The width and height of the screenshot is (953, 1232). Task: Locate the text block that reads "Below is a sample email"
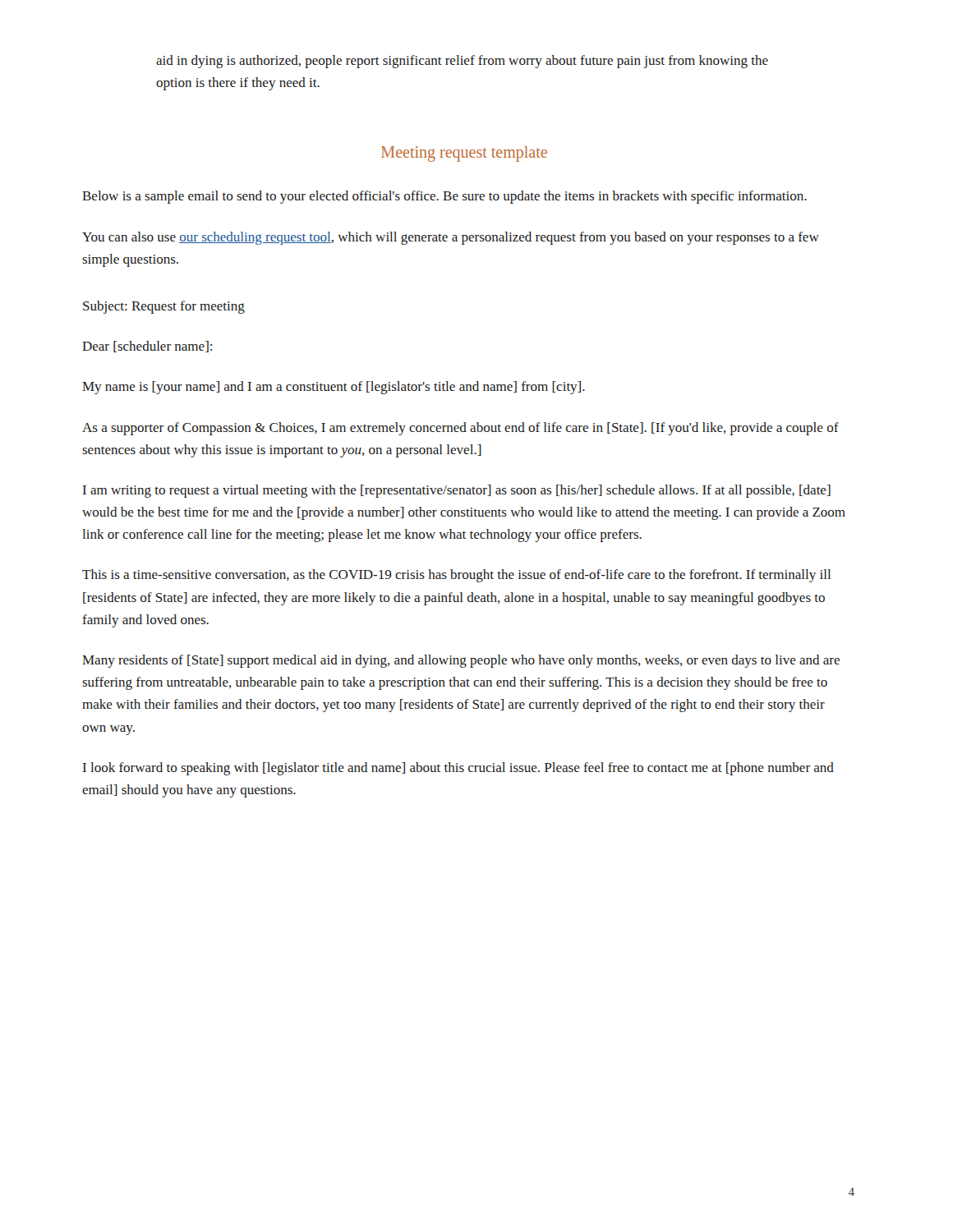(445, 196)
